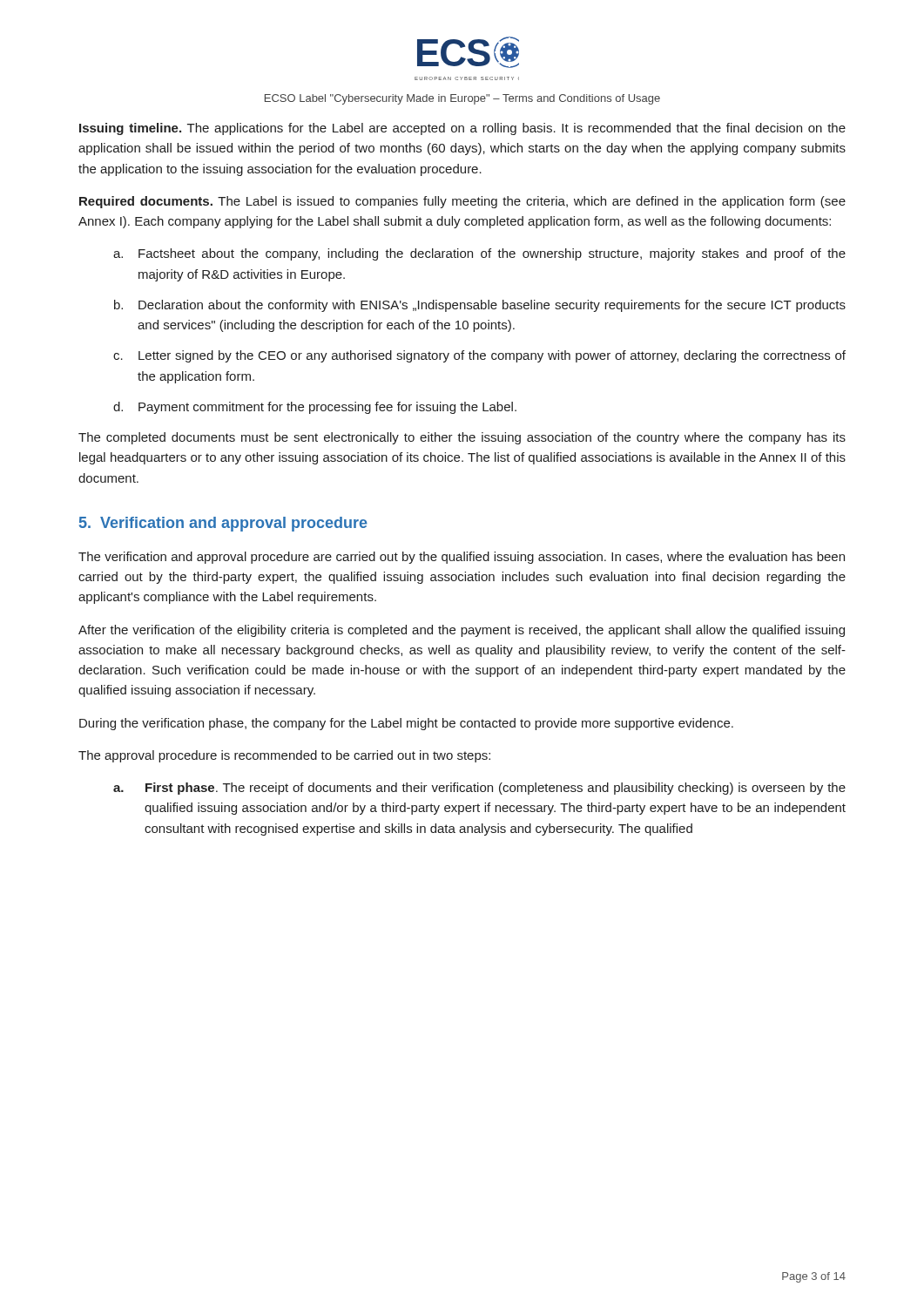
Task: Select the text block containing "Issuing timeline. The applications for the"
Action: (x=462, y=148)
